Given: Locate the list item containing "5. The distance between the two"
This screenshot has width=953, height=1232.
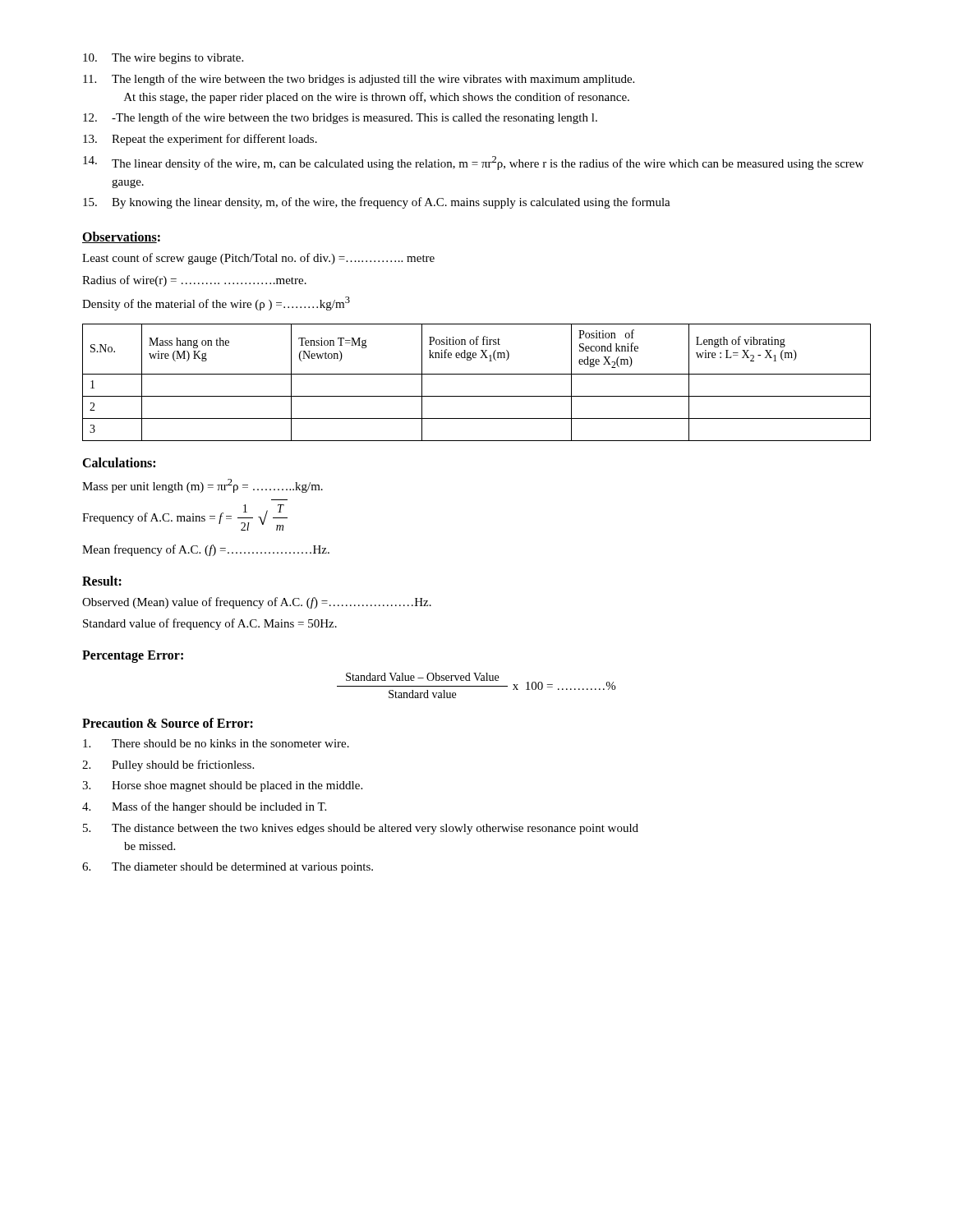Looking at the screenshot, I should 476,837.
